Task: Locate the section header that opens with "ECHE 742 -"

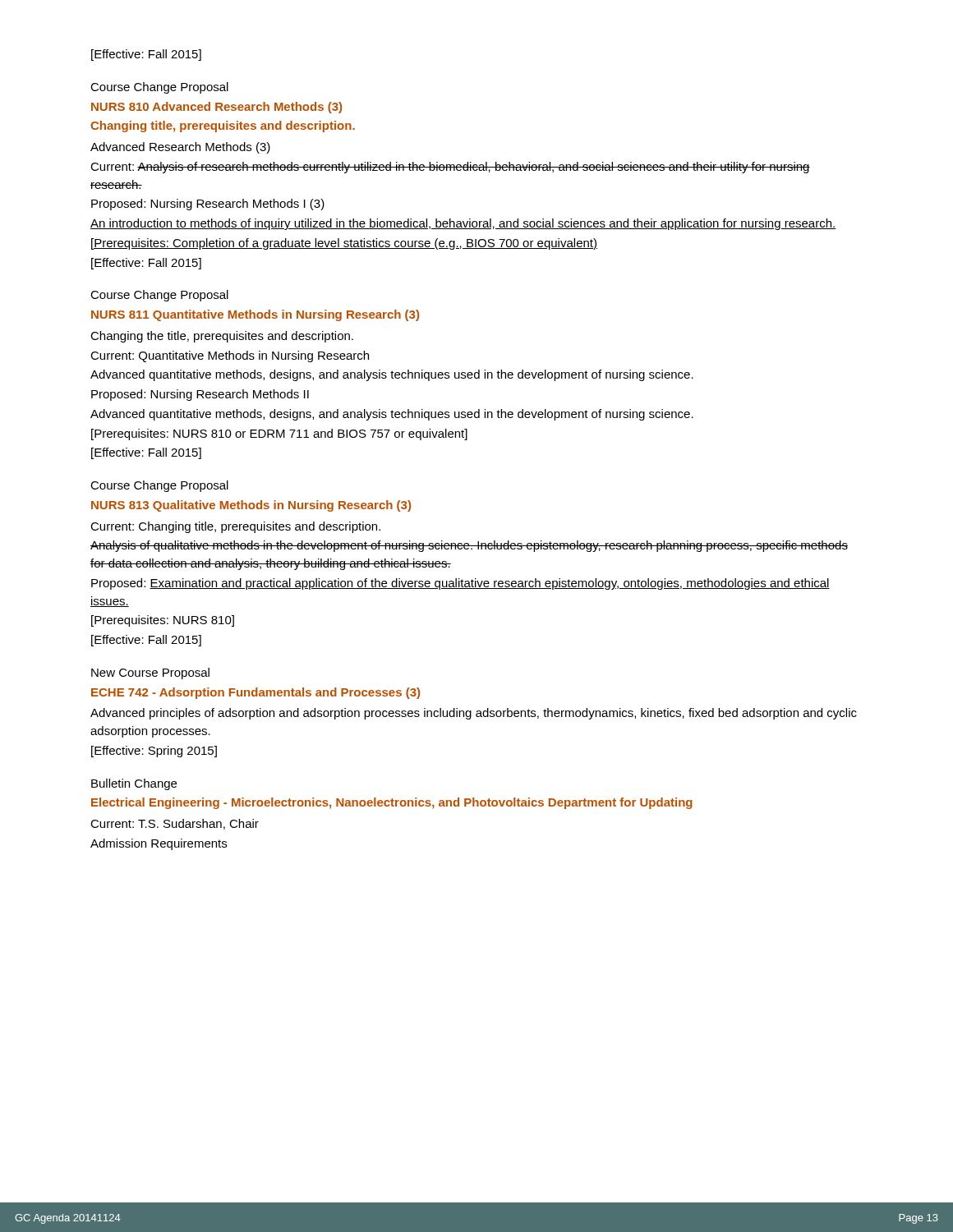Action: [256, 693]
